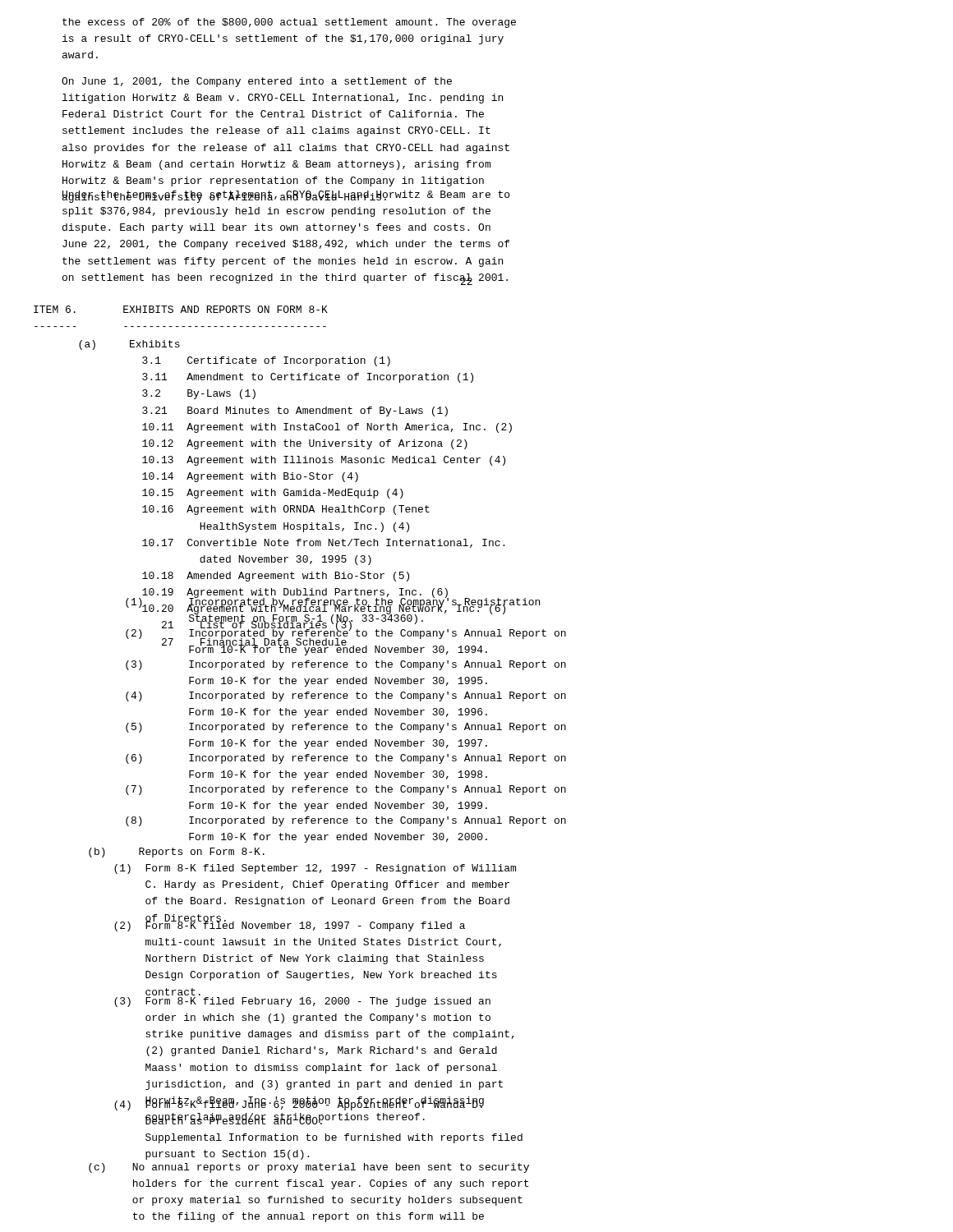This screenshot has height=1232, width=953.
Task: Find the block on this page that starts "(b) Reports on Form 8-K. (1) Form"
Action: [x=289, y=885]
